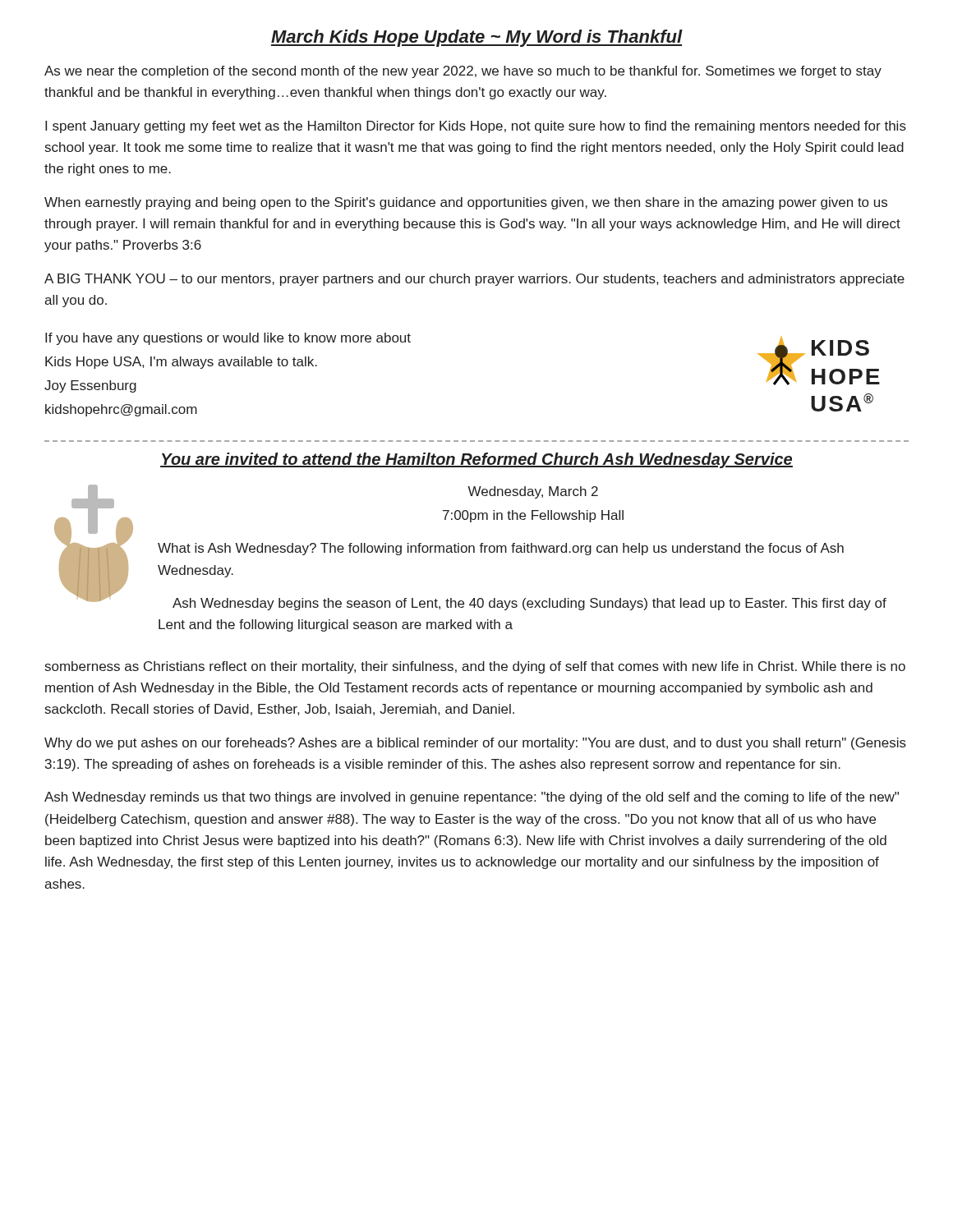This screenshot has width=953, height=1232.
Task: Click the passage that begins "I spent January getting my"
Action: click(475, 147)
